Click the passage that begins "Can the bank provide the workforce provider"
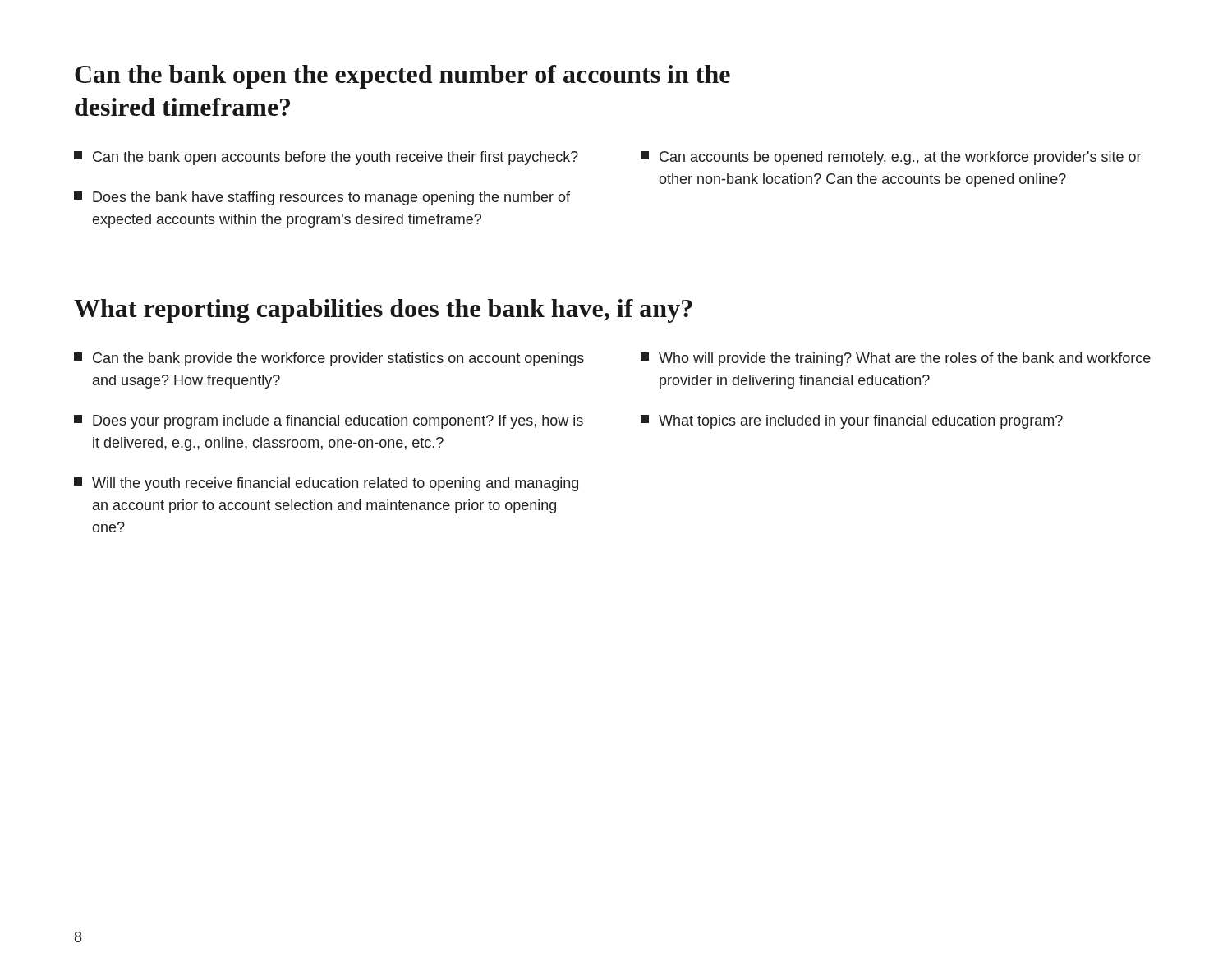 (x=333, y=370)
